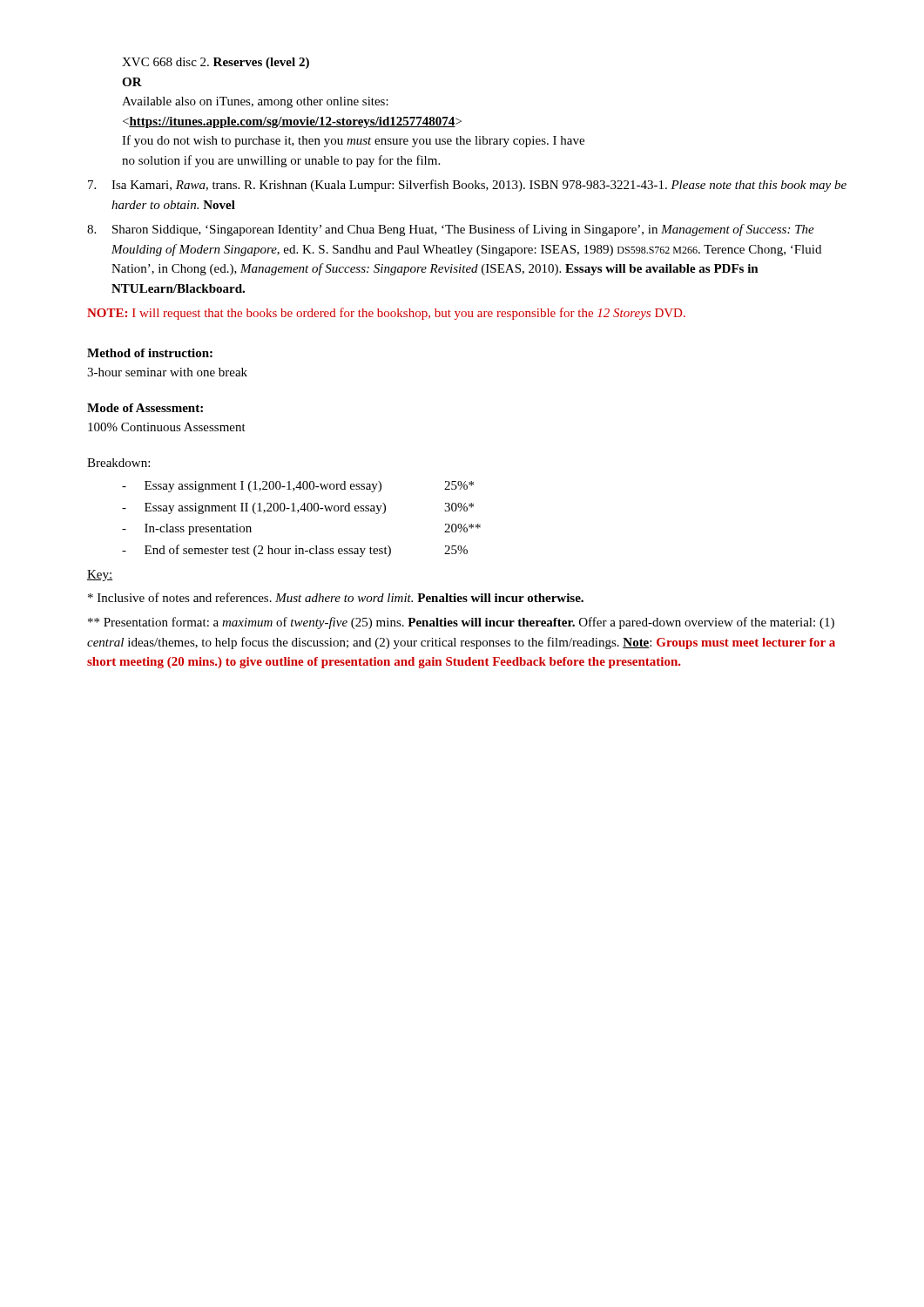
Task: Click on the text block with the text "Inclusive of notes and references. Must adhere"
Action: (x=336, y=597)
